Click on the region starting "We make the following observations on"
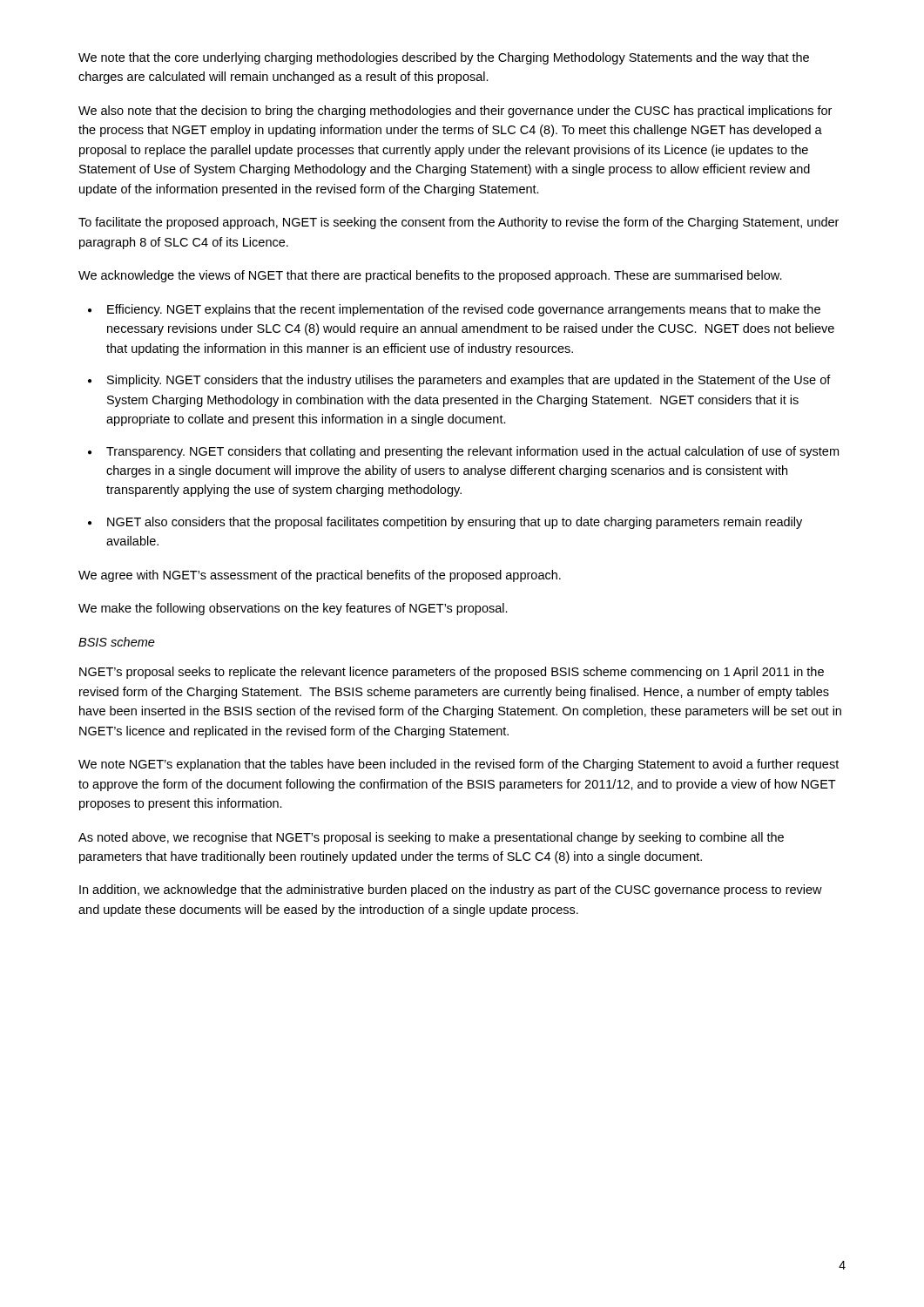This screenshot has width=924, height=1307. [x=293, y=608]
